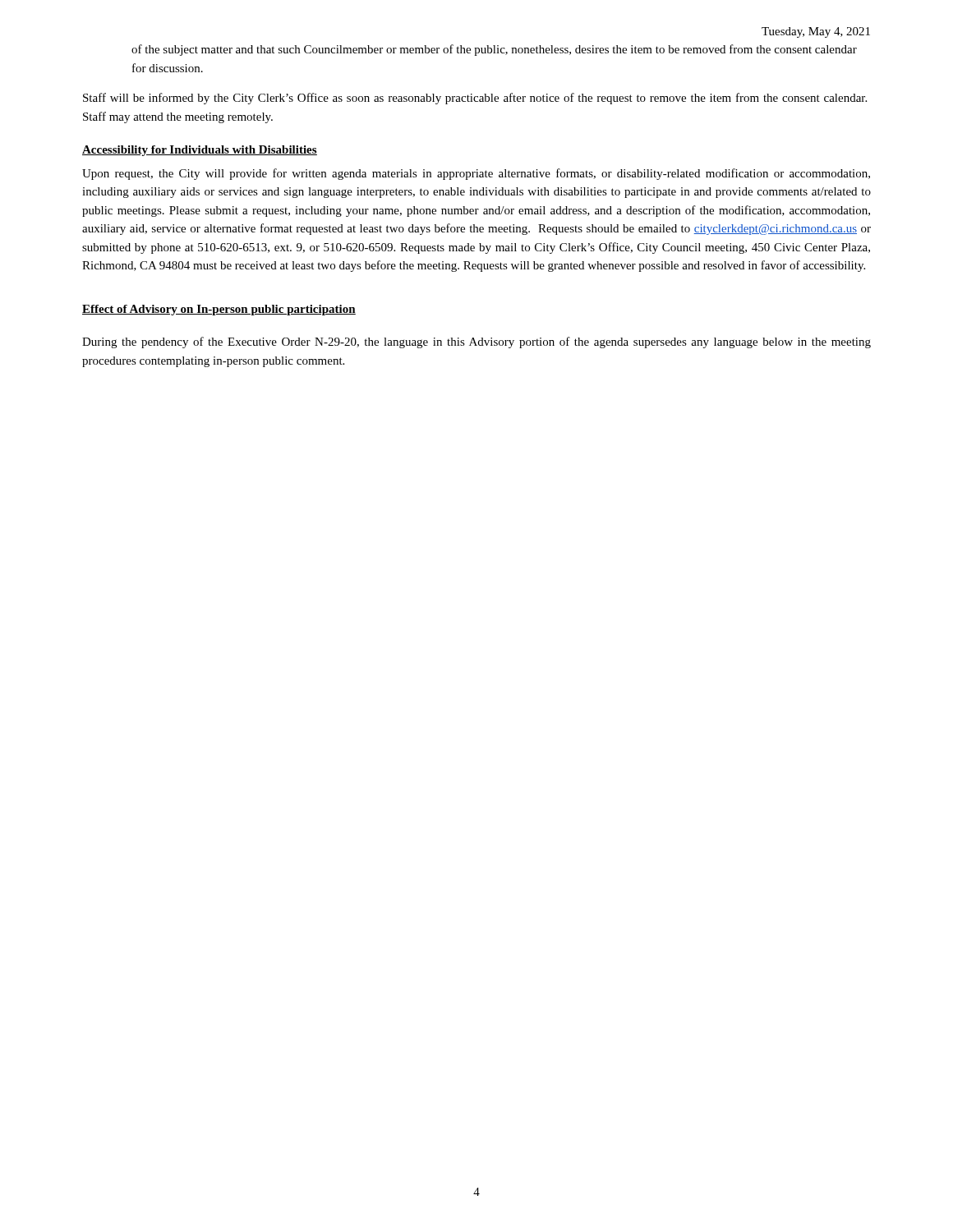The width and height of the screenshot is (953, 1232).
Task: Find the text block containing "During the pendency of"
Action: coord(476,351)
